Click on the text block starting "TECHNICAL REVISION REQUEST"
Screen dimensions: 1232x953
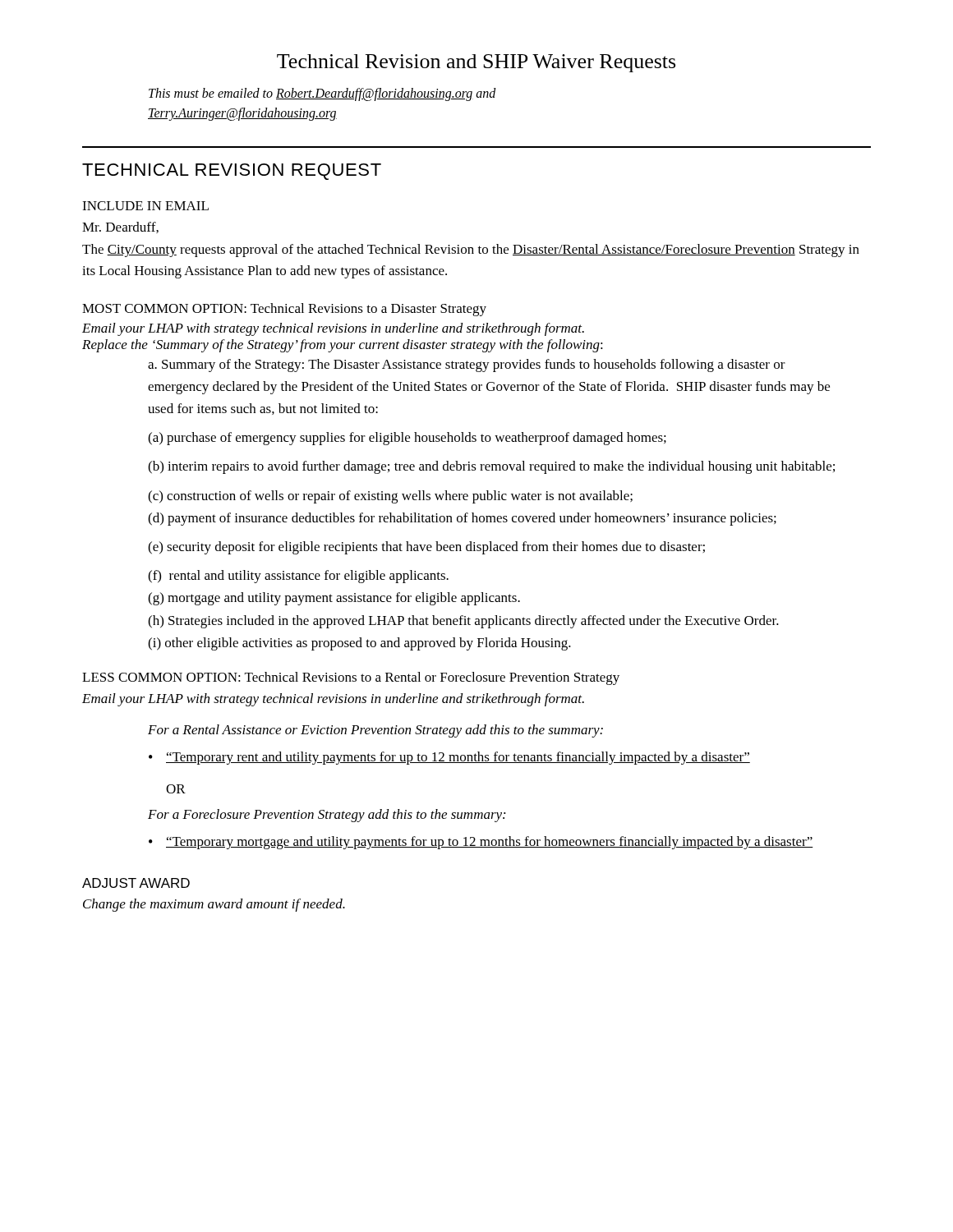click(x=232, y=170)
